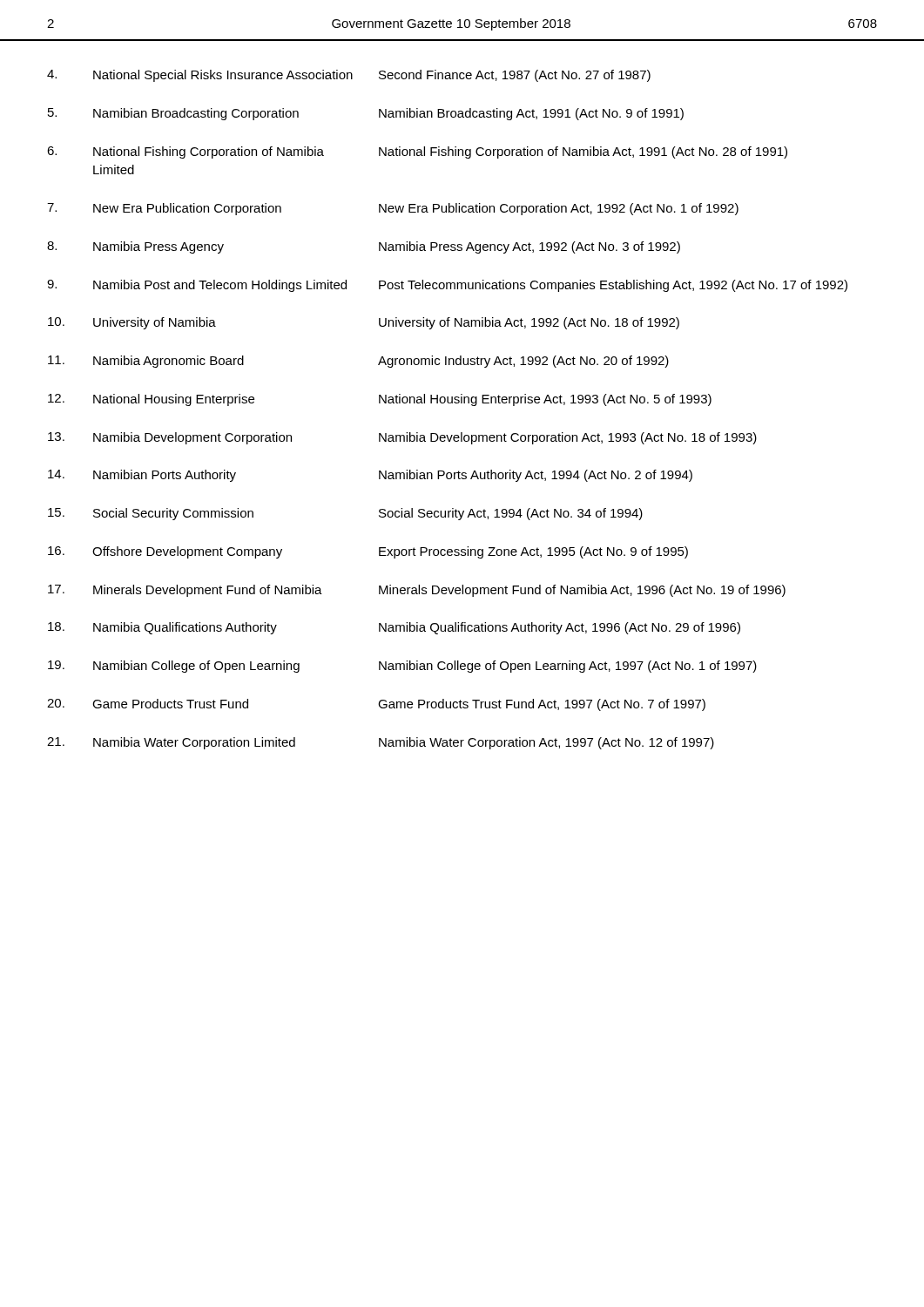Image resolution: width=924 pixels, height=1307 pixels.
Task: Where is the passage that starts "11. Namibia Agronomic Board Agronomic Industry Act, 1992"?
Action: point(462,361)
